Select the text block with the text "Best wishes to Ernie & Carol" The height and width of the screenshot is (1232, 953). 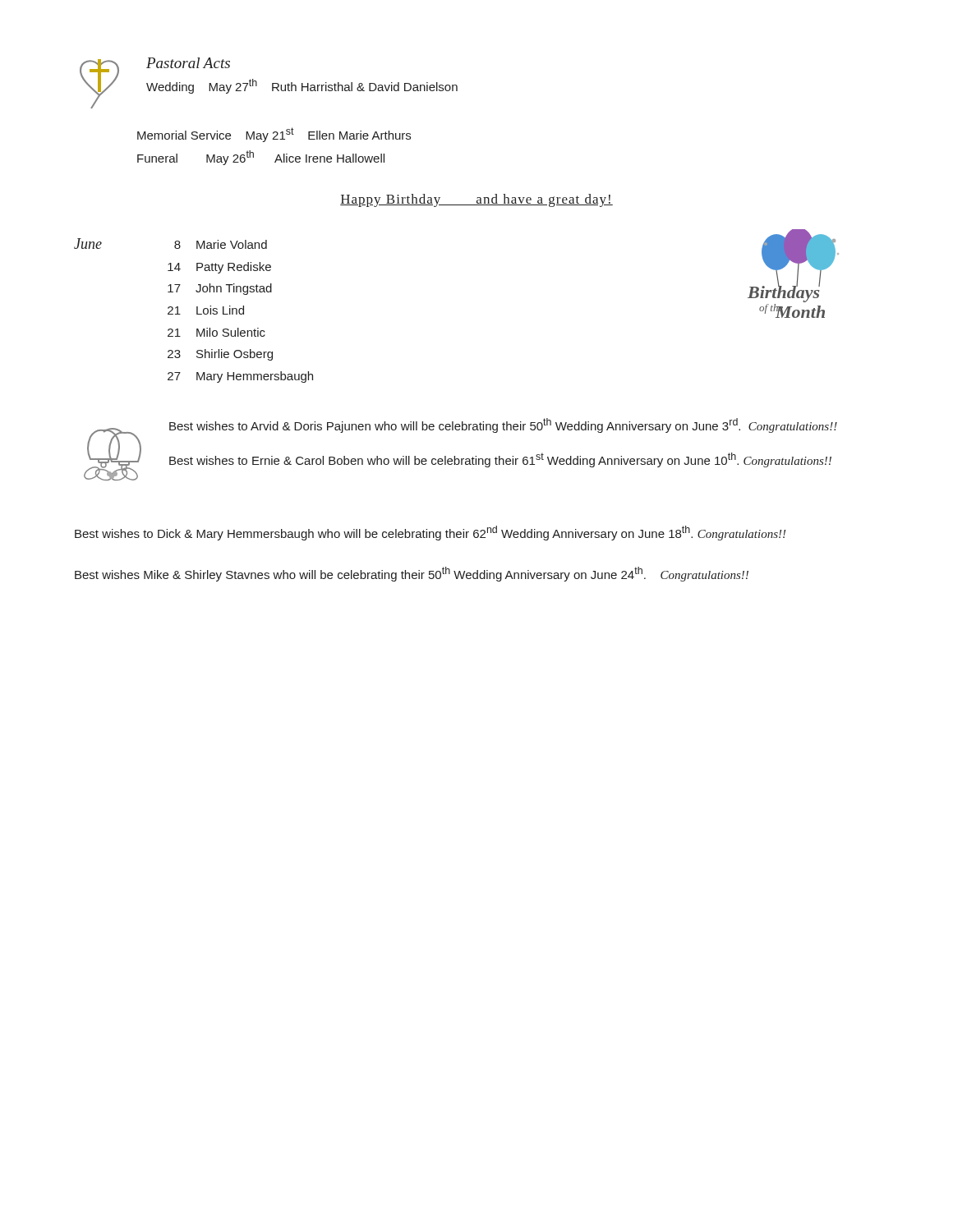pos(500,459)
